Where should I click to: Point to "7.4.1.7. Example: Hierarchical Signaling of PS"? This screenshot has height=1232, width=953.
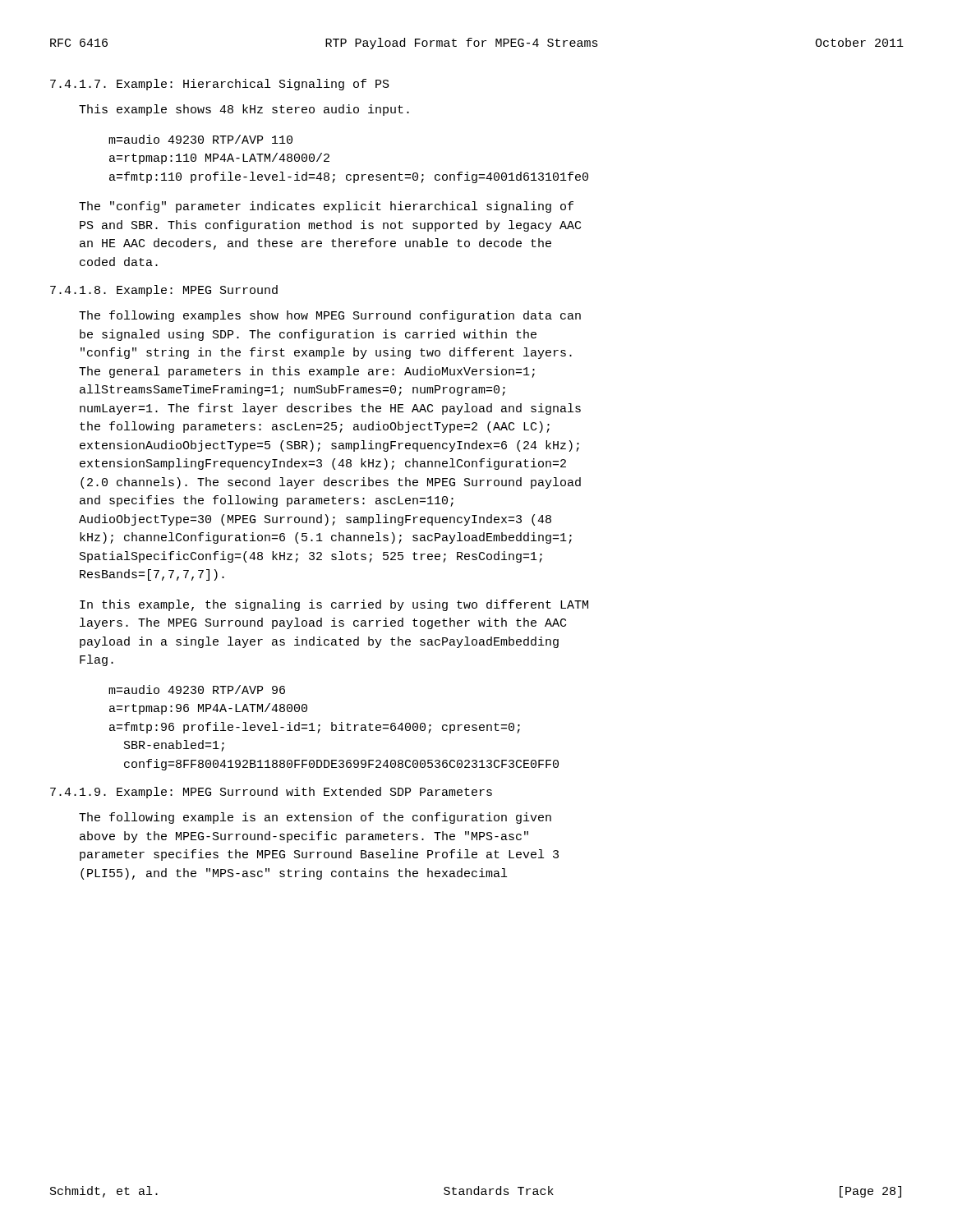tap(219, 85)
